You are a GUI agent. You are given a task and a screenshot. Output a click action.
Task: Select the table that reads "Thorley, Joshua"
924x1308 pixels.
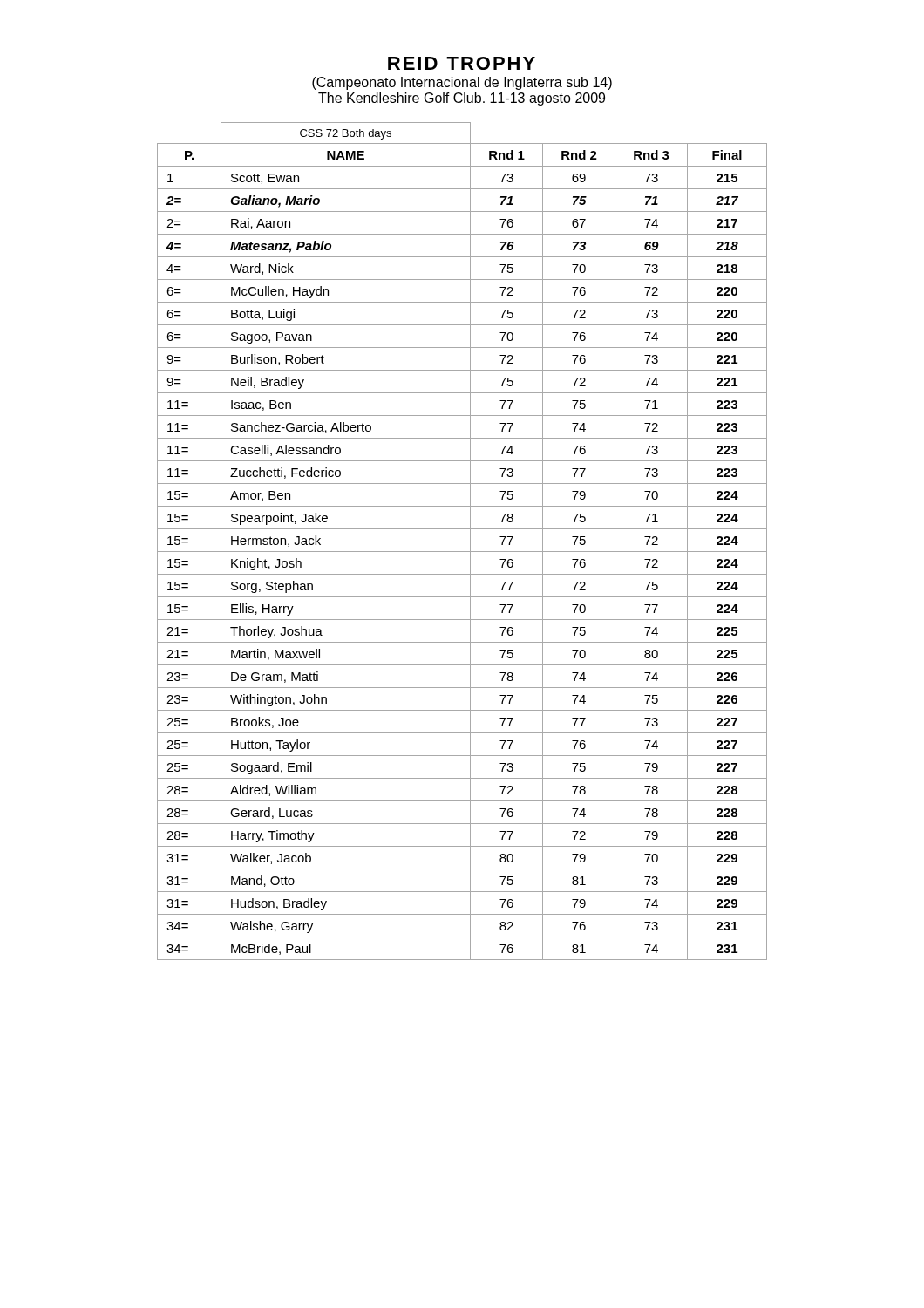(x=462, y=541)
